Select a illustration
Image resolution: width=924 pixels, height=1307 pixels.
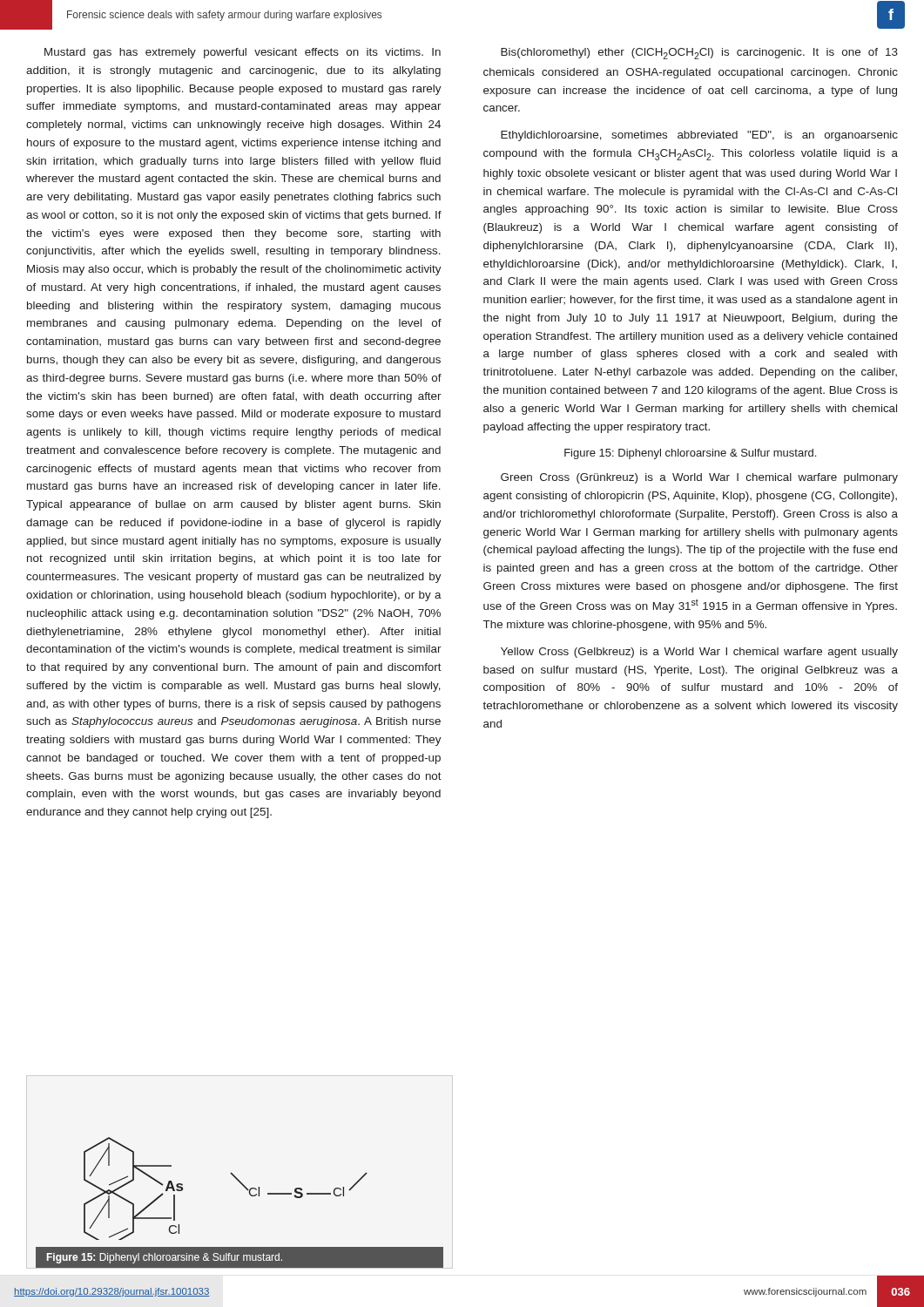[240, 1172]
